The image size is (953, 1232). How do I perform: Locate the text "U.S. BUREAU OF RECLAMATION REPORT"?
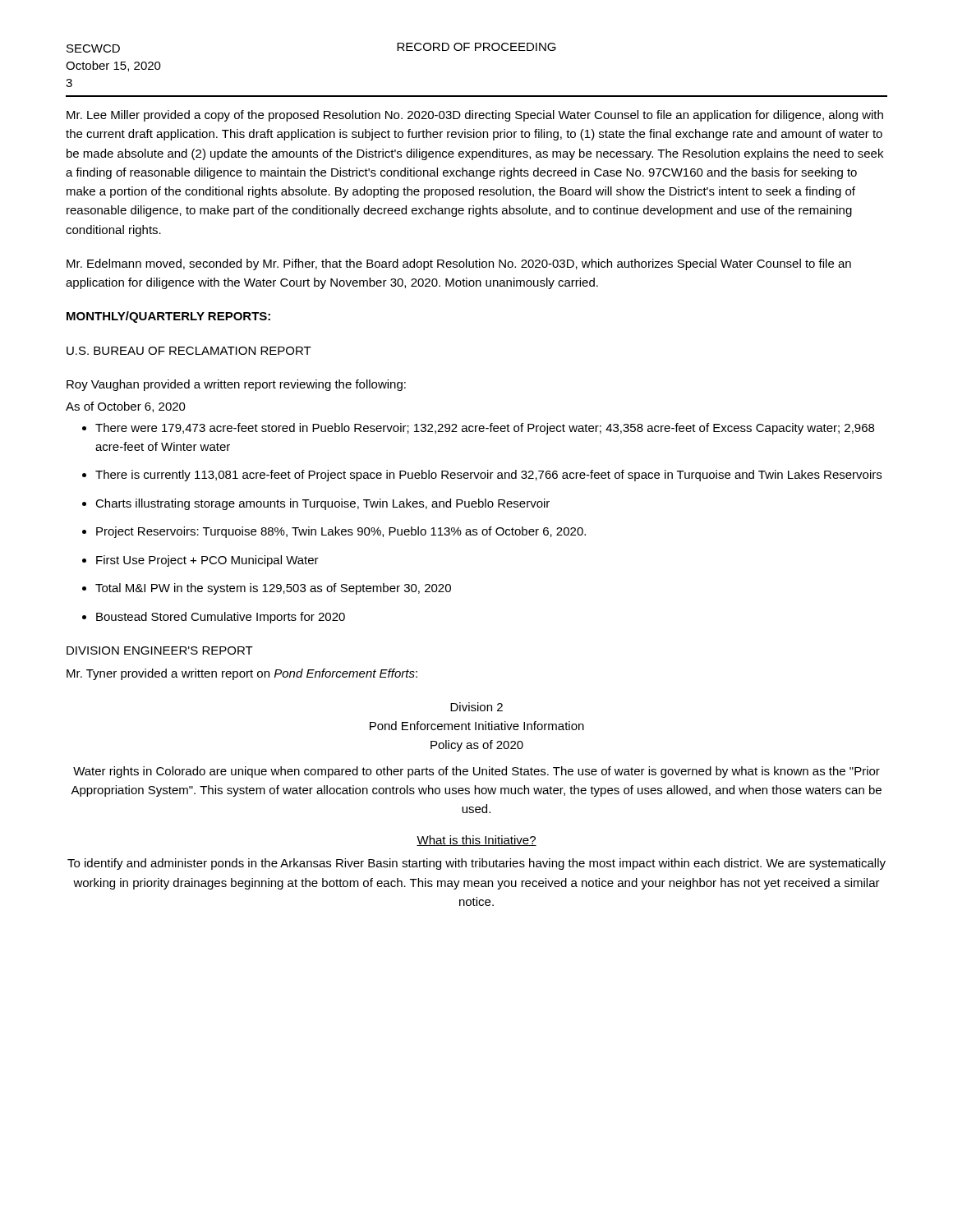[189, 351]
